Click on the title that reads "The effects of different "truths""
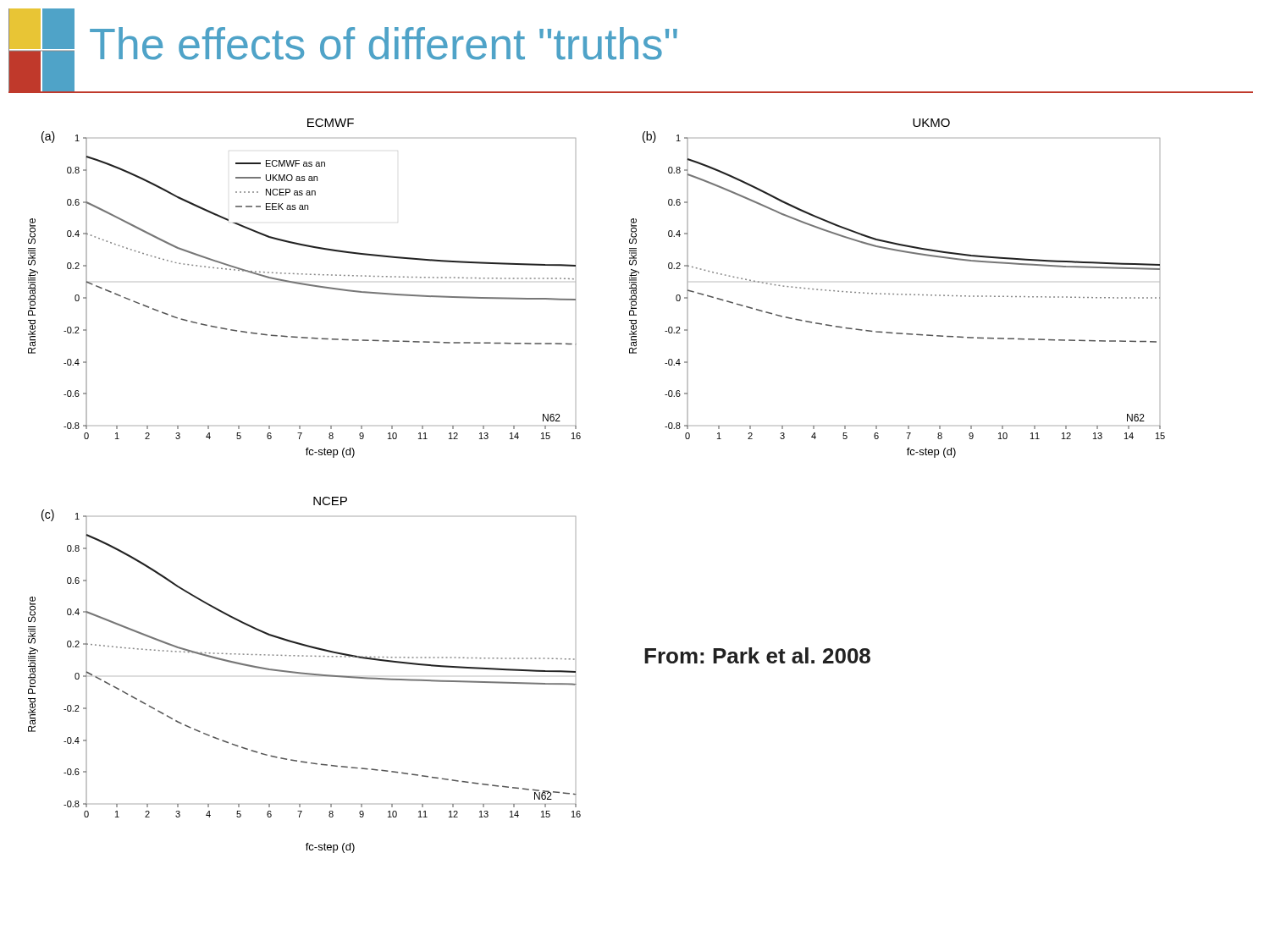 point(384,44)
